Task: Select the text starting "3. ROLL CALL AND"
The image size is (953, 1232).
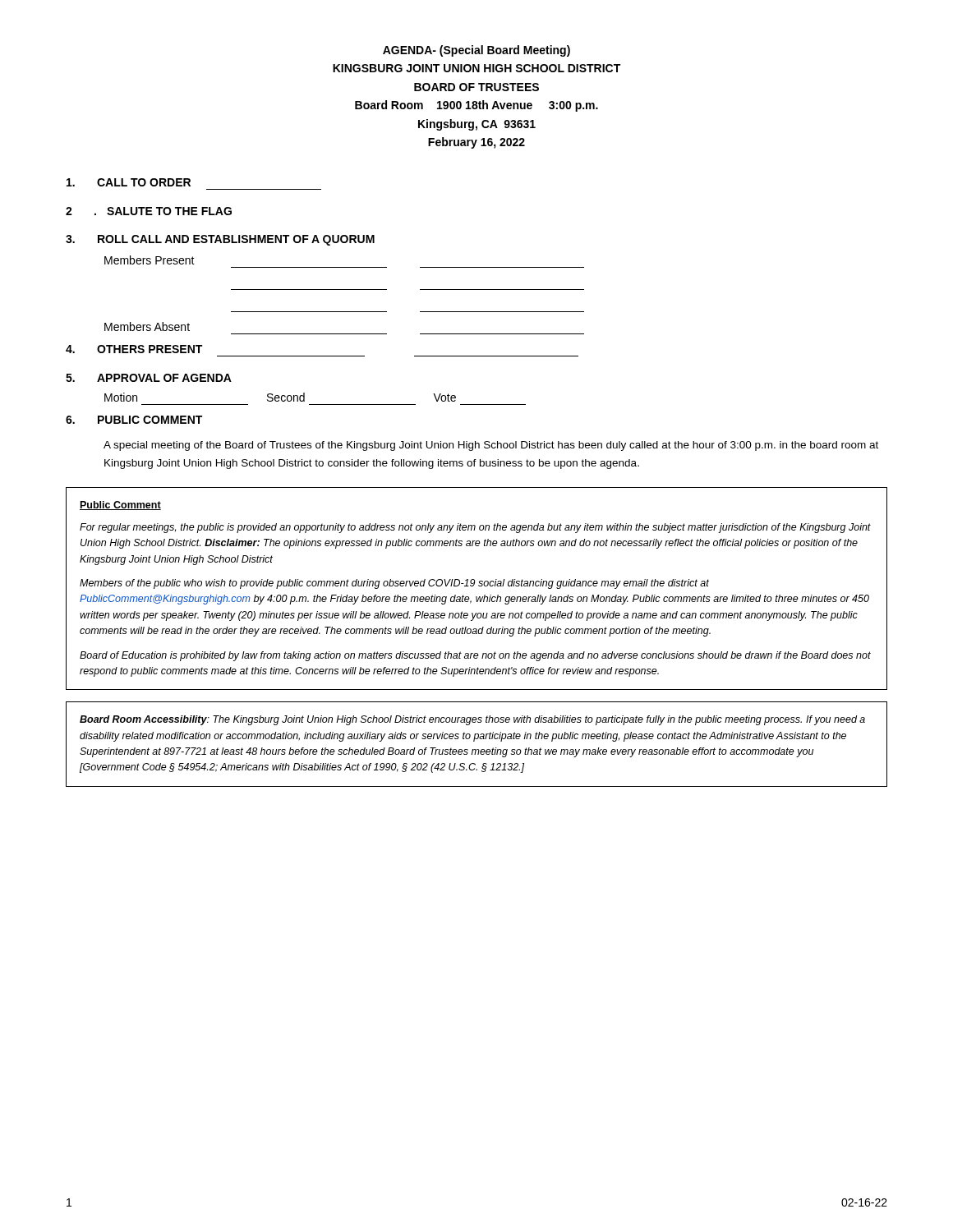Action: coord(476,284)
